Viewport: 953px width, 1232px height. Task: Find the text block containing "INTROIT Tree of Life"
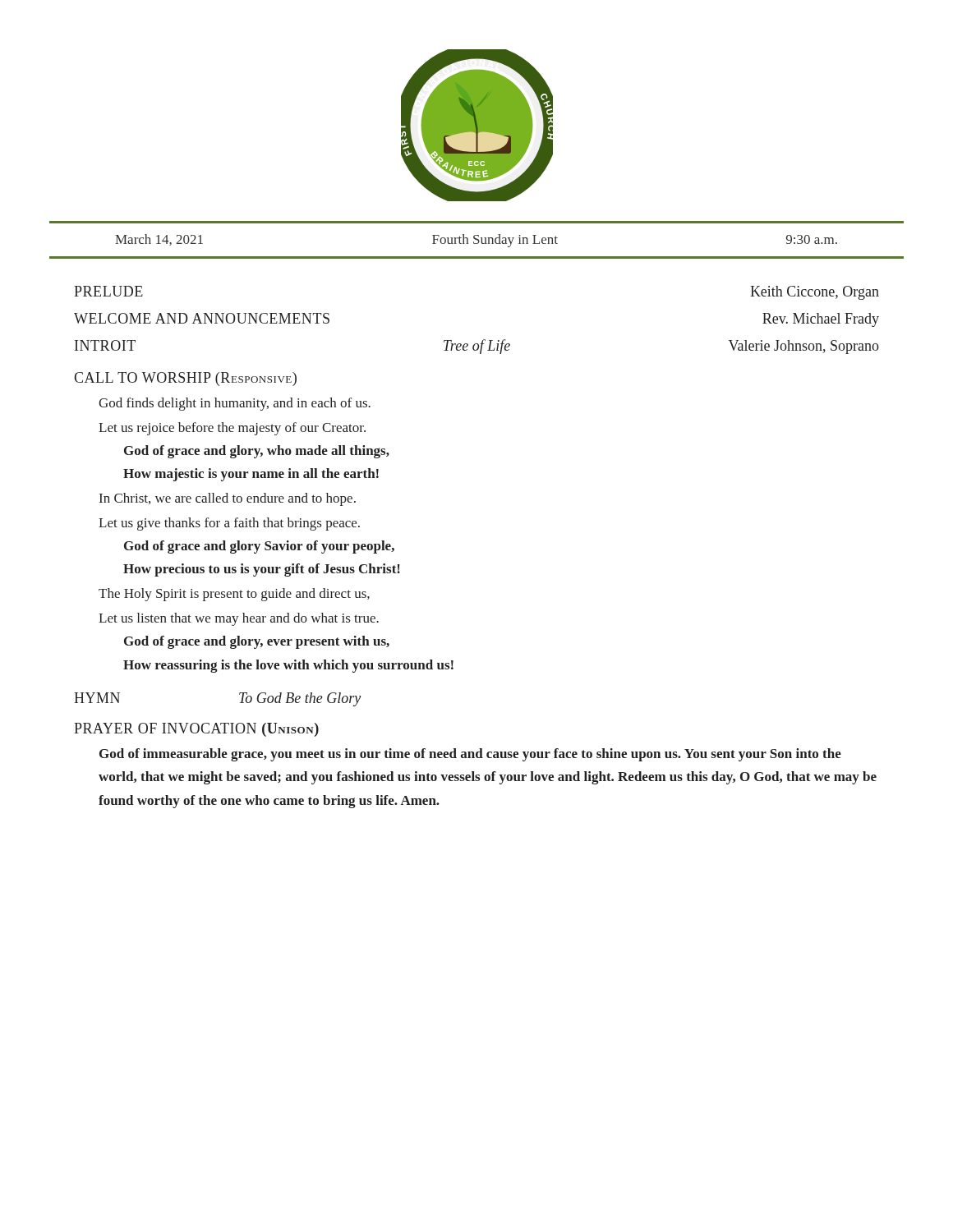coord(476,346)
